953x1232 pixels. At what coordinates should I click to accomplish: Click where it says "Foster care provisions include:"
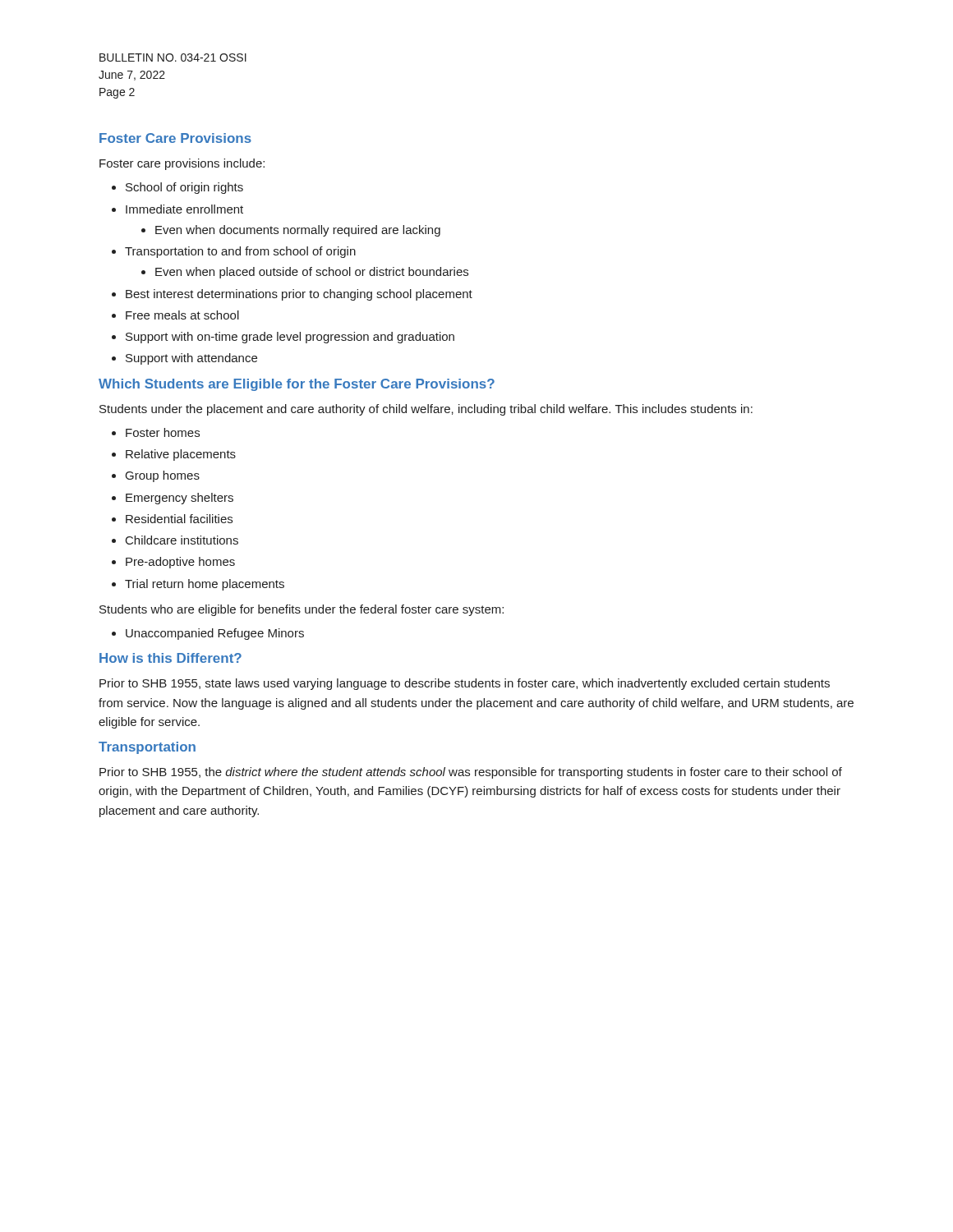(182, 163)
